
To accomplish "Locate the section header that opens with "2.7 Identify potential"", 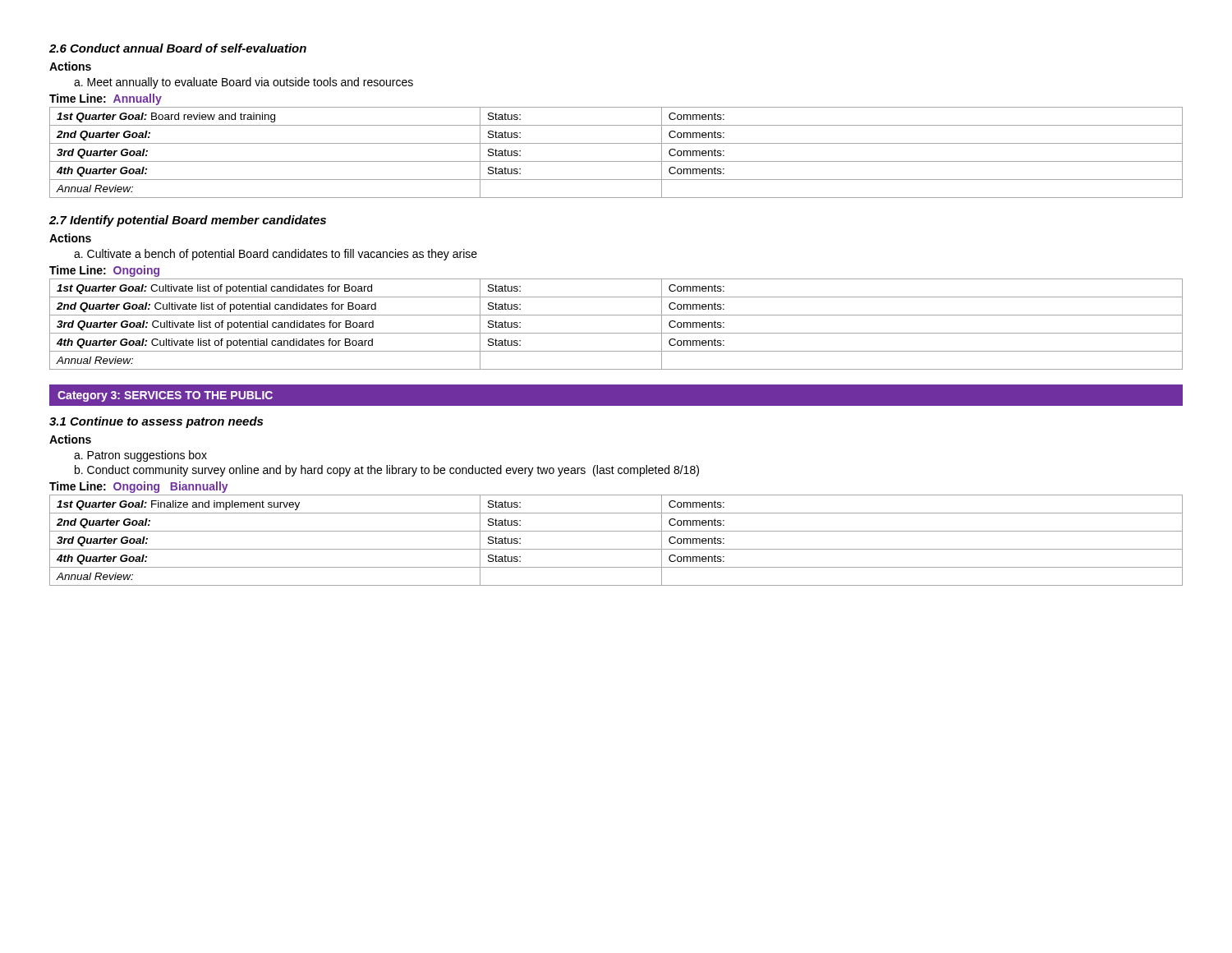I will [x=188, y=220].
